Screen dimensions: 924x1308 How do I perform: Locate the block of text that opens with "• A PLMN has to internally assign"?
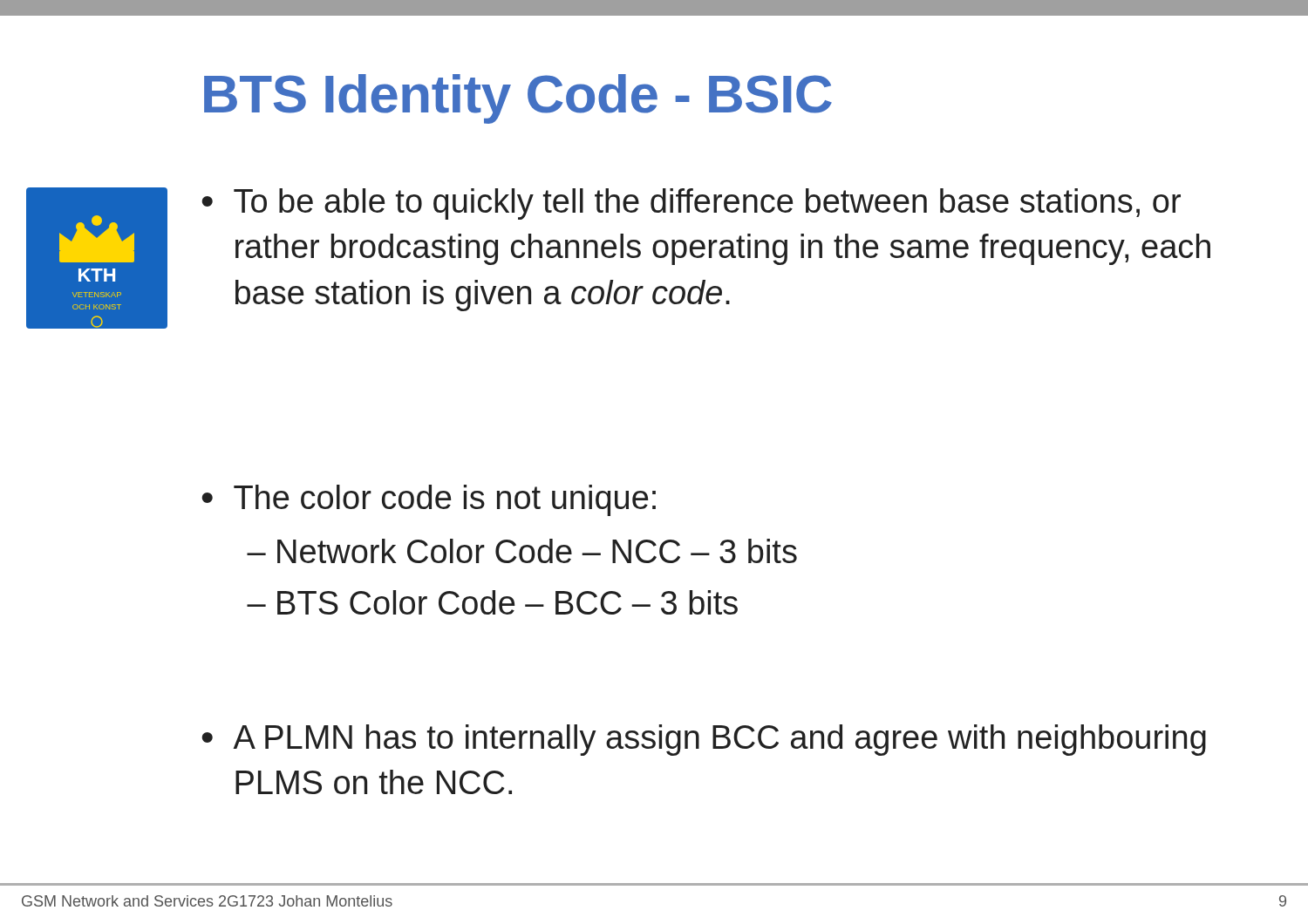tap(730, 760)
